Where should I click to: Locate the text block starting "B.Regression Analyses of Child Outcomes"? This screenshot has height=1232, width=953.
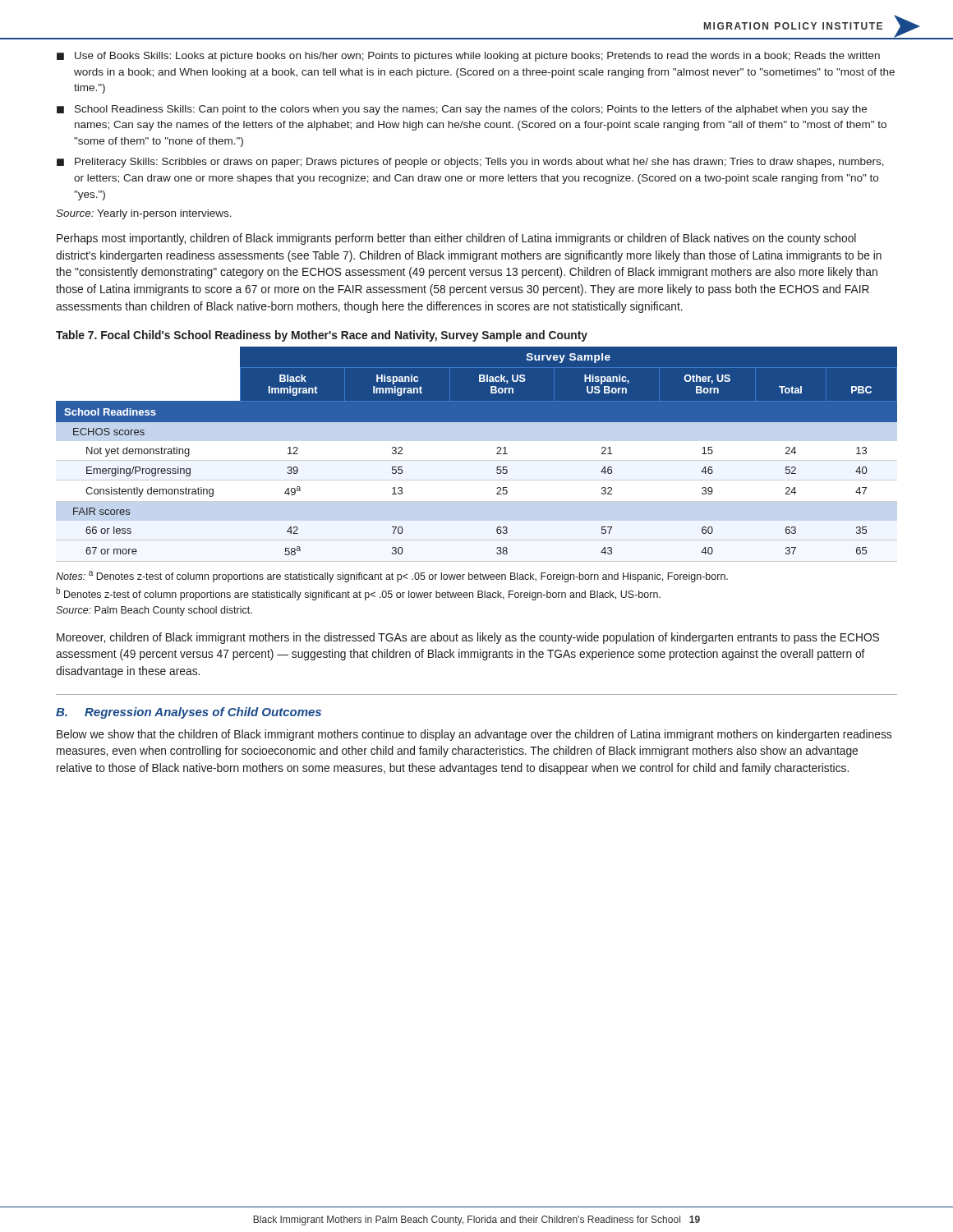(x=189, y=712)
